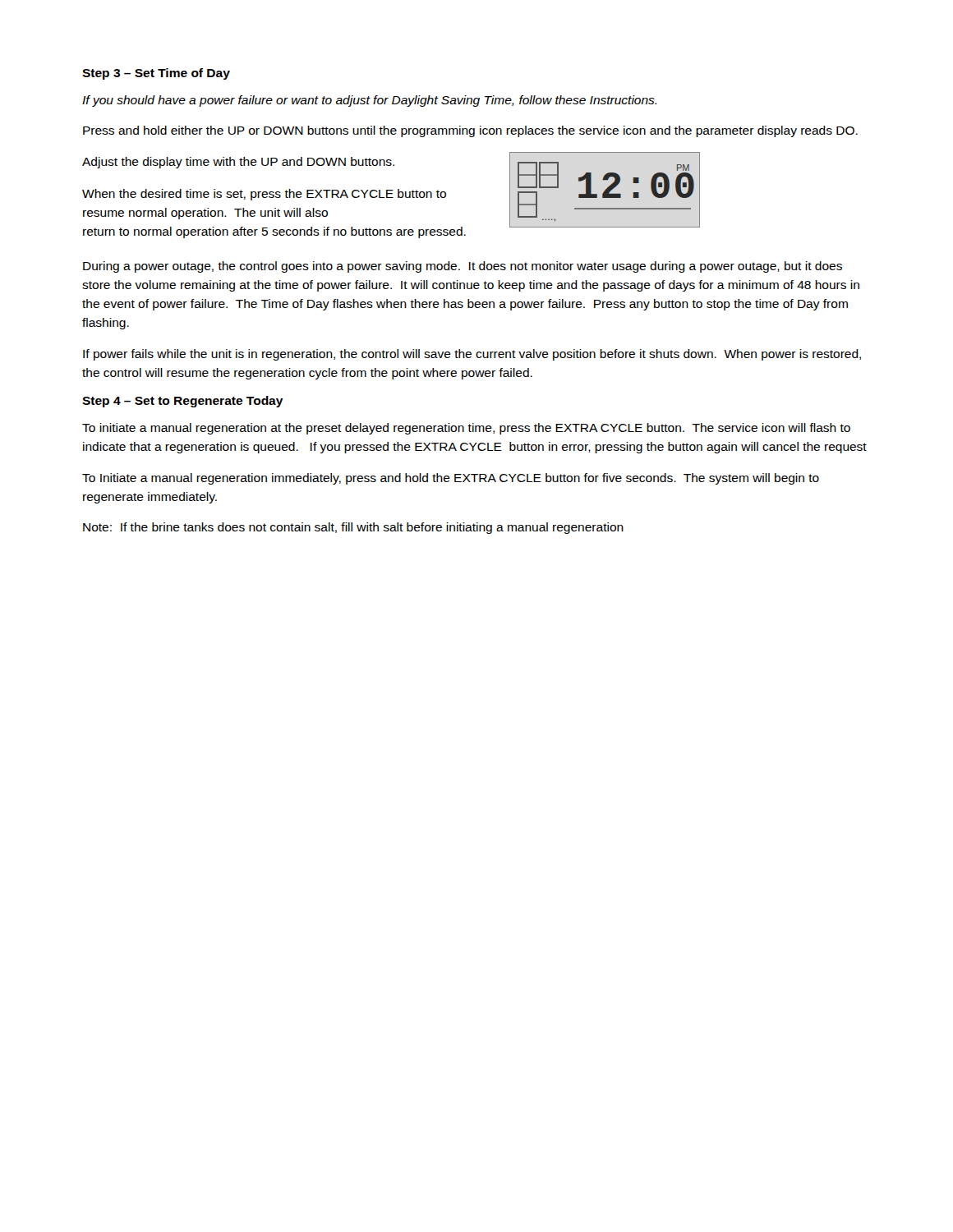Navigate to the block starting "Step 3 – Set Time of Day"
Viewport: 953px width, 1232px height.
click(156, 73)
